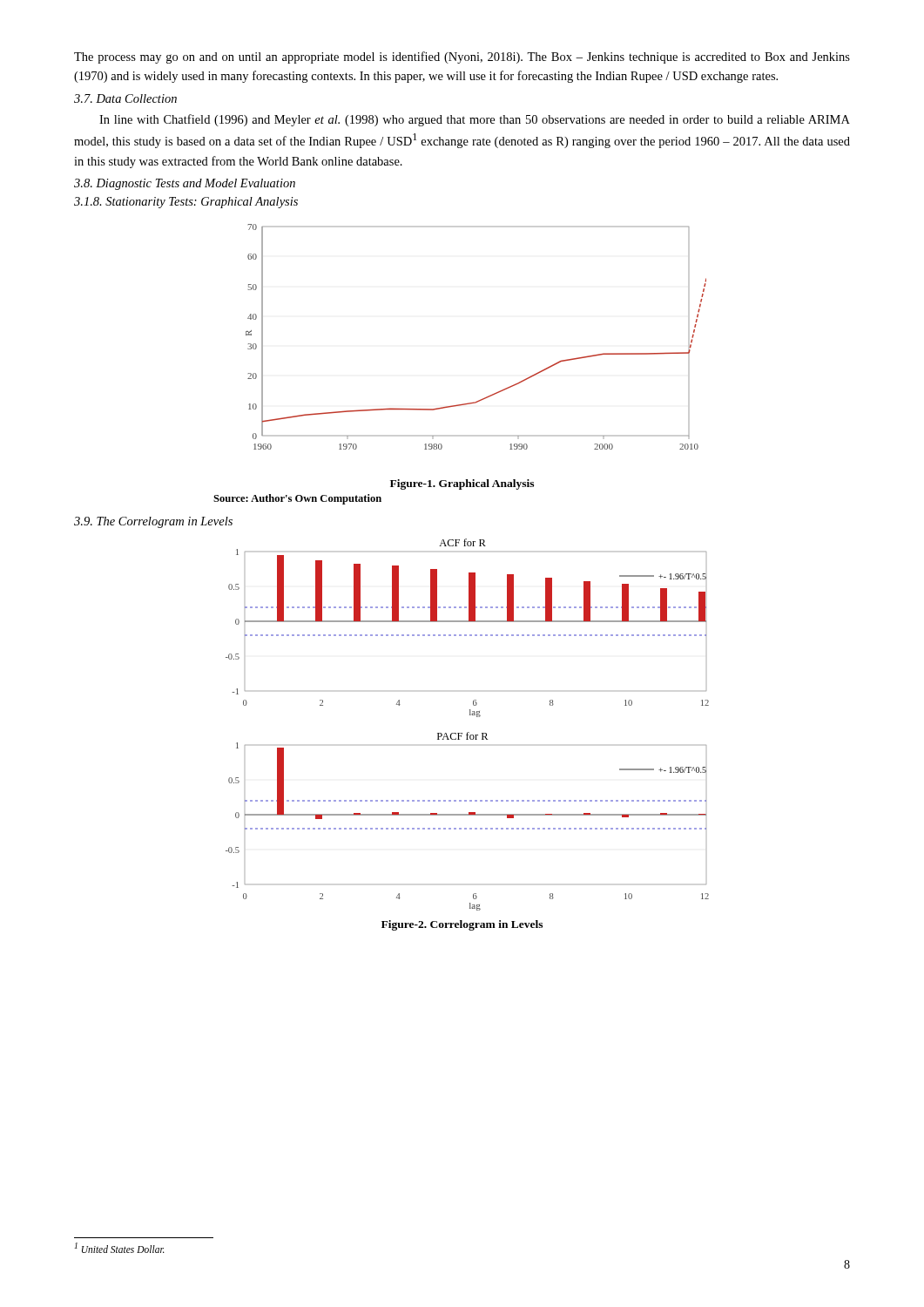Point to the passage starting "Source: Author's Own Computation"
924x1307 pixels.
[x=297, y=499]
